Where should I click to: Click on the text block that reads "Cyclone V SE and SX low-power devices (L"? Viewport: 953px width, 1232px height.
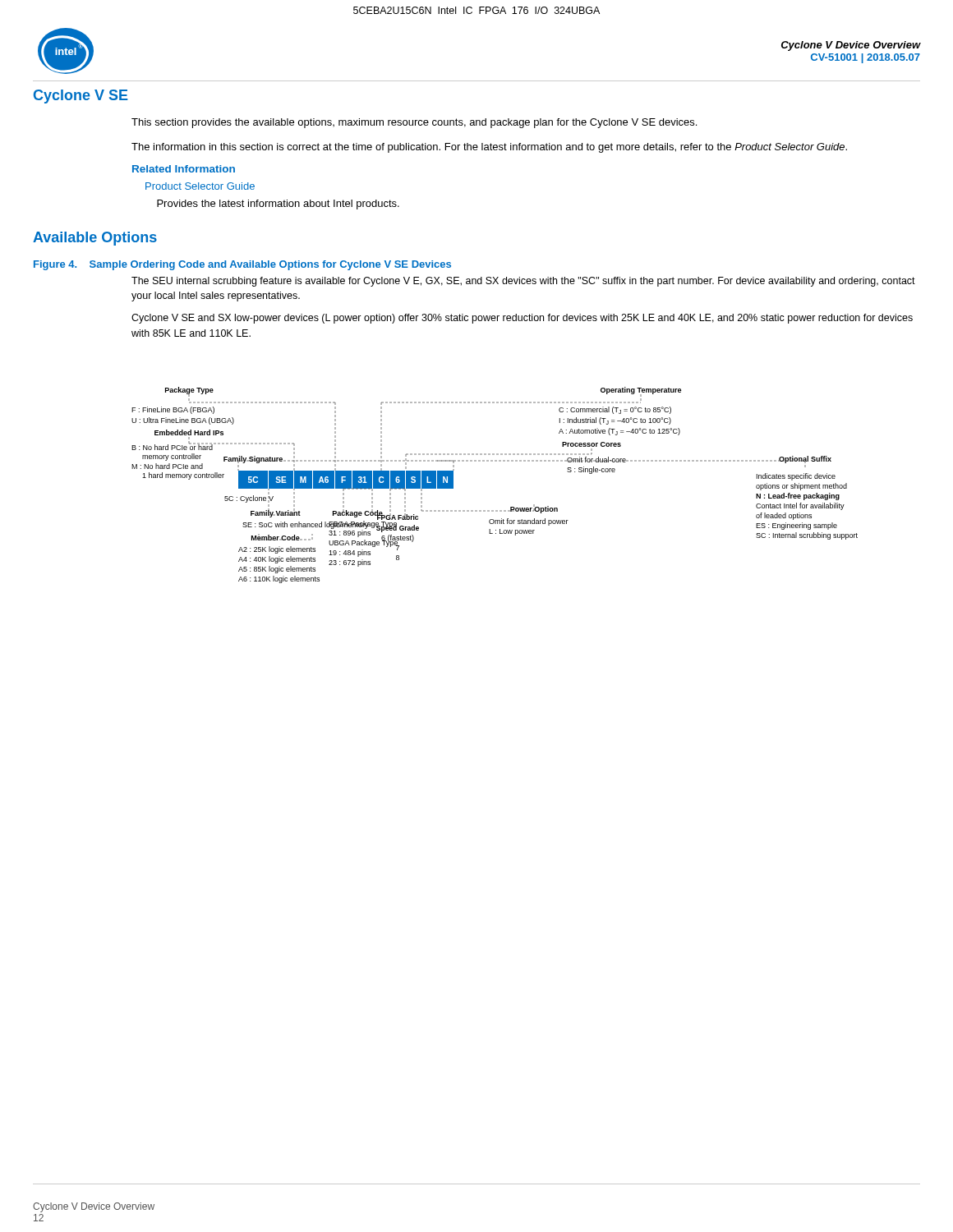522,326
